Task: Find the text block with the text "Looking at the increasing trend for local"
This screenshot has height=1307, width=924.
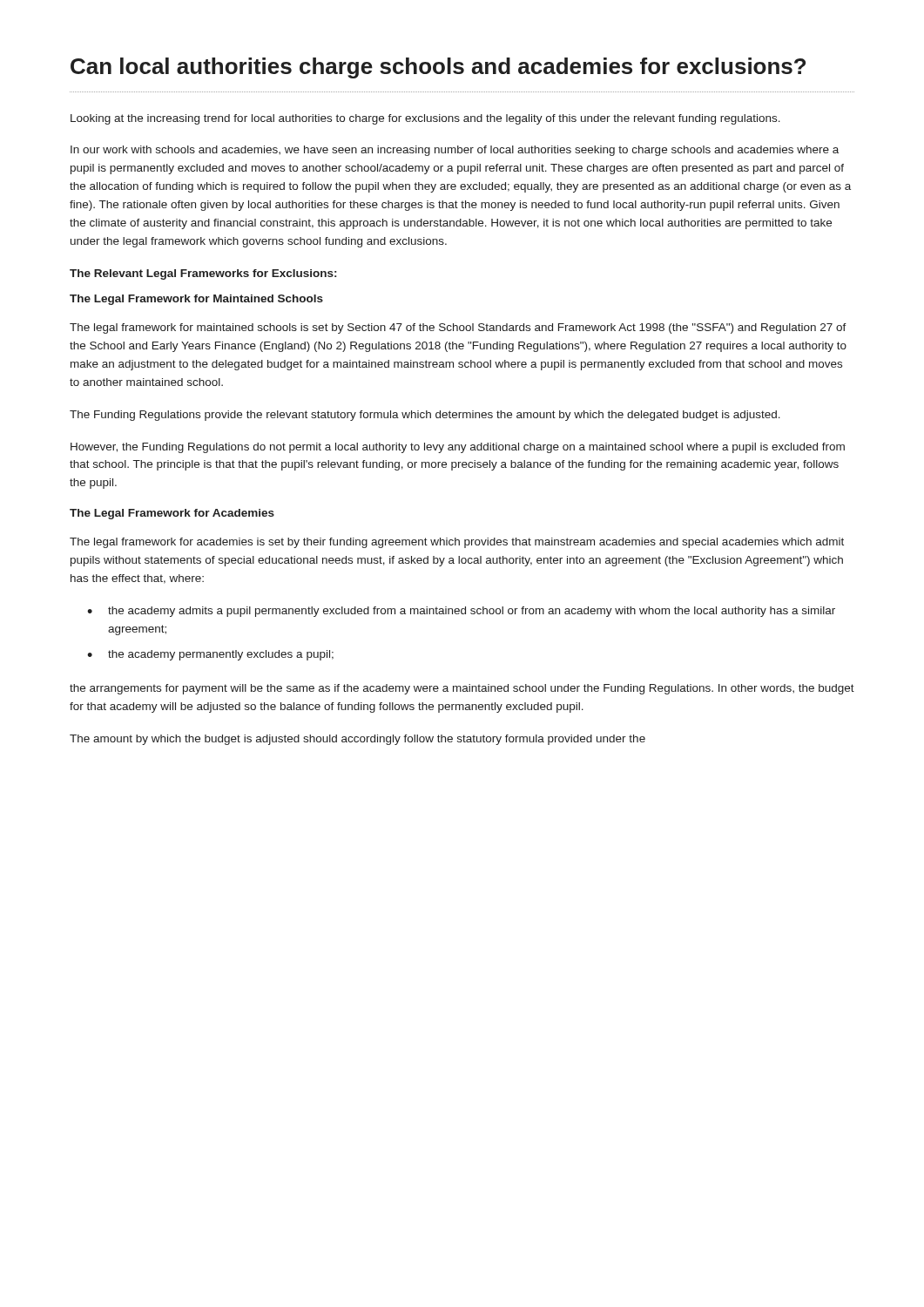Action: click(x=425, y=118)
